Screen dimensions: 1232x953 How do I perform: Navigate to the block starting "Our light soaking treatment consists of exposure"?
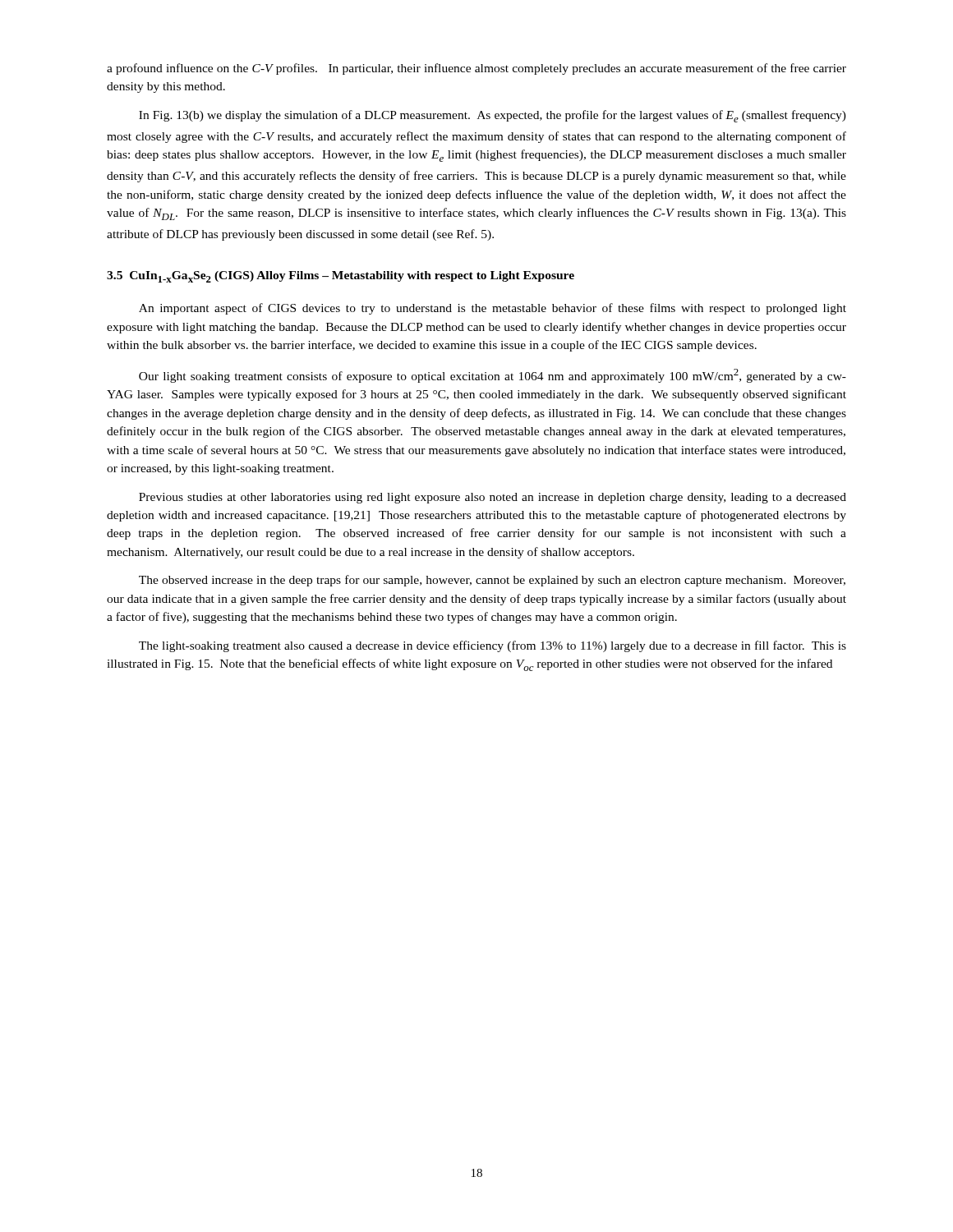pos(476,421)
